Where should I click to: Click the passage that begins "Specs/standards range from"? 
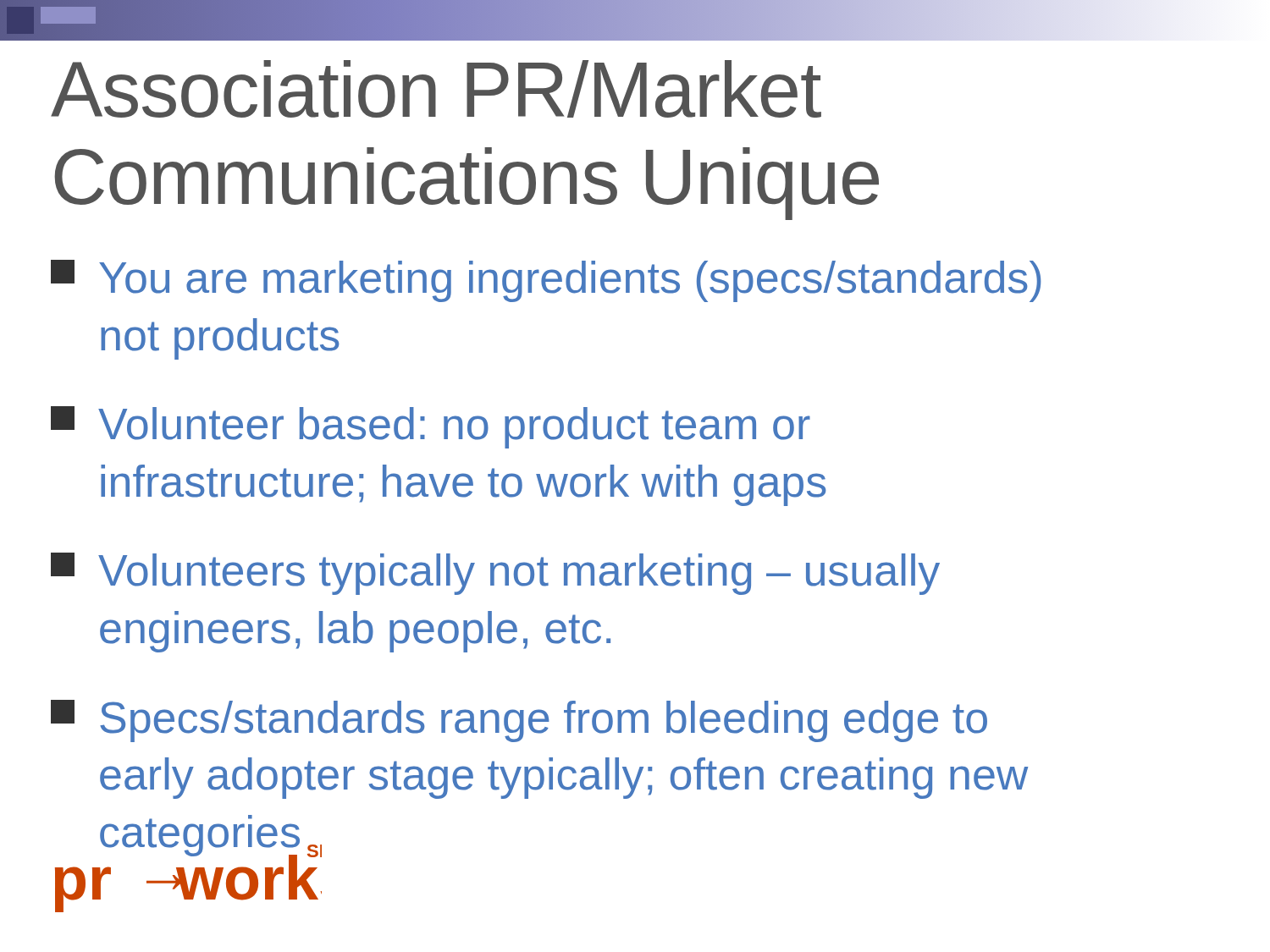539,775
